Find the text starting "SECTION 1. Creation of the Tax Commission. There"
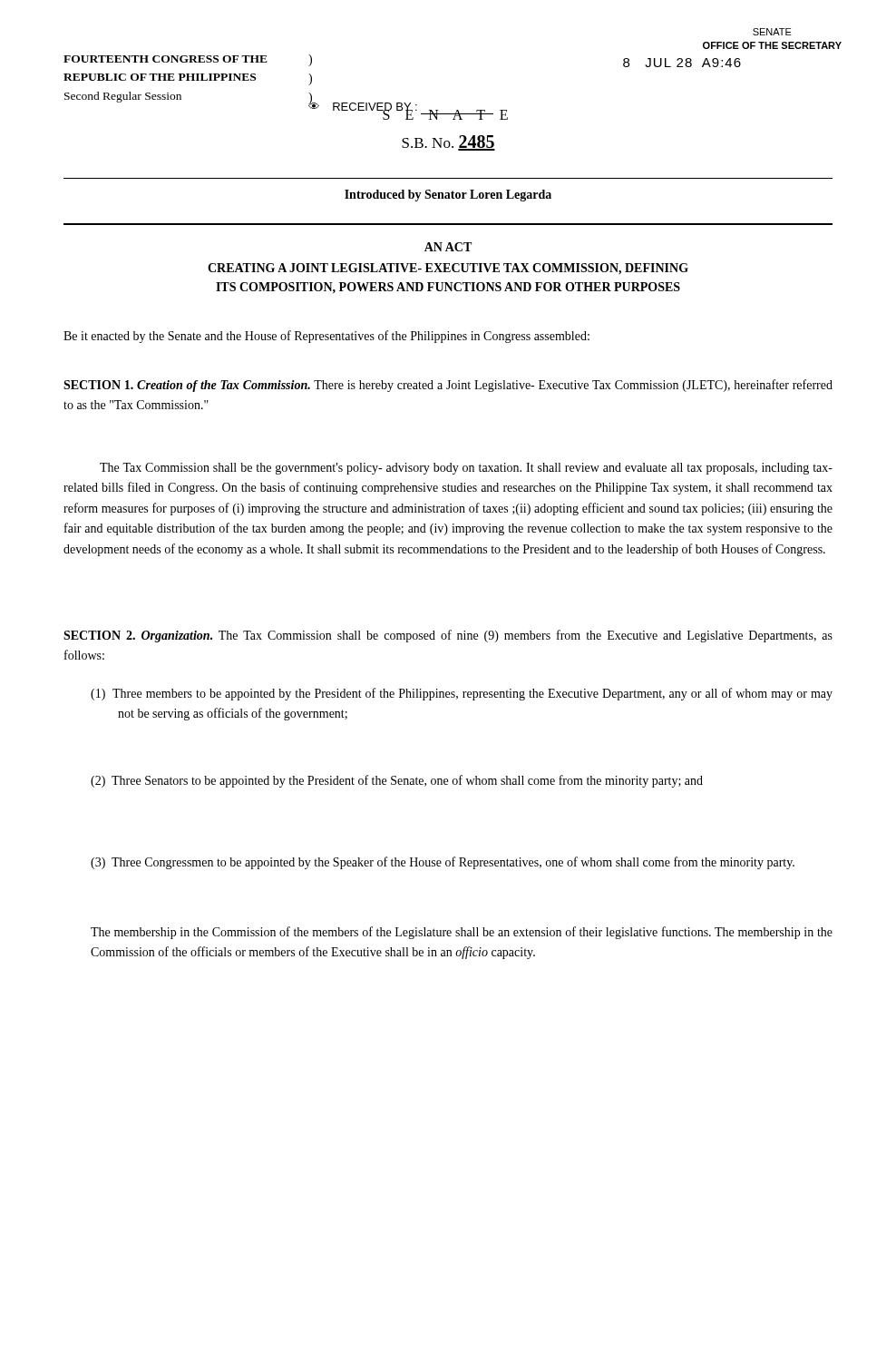Screen dimensions: 1361x896 448,395
